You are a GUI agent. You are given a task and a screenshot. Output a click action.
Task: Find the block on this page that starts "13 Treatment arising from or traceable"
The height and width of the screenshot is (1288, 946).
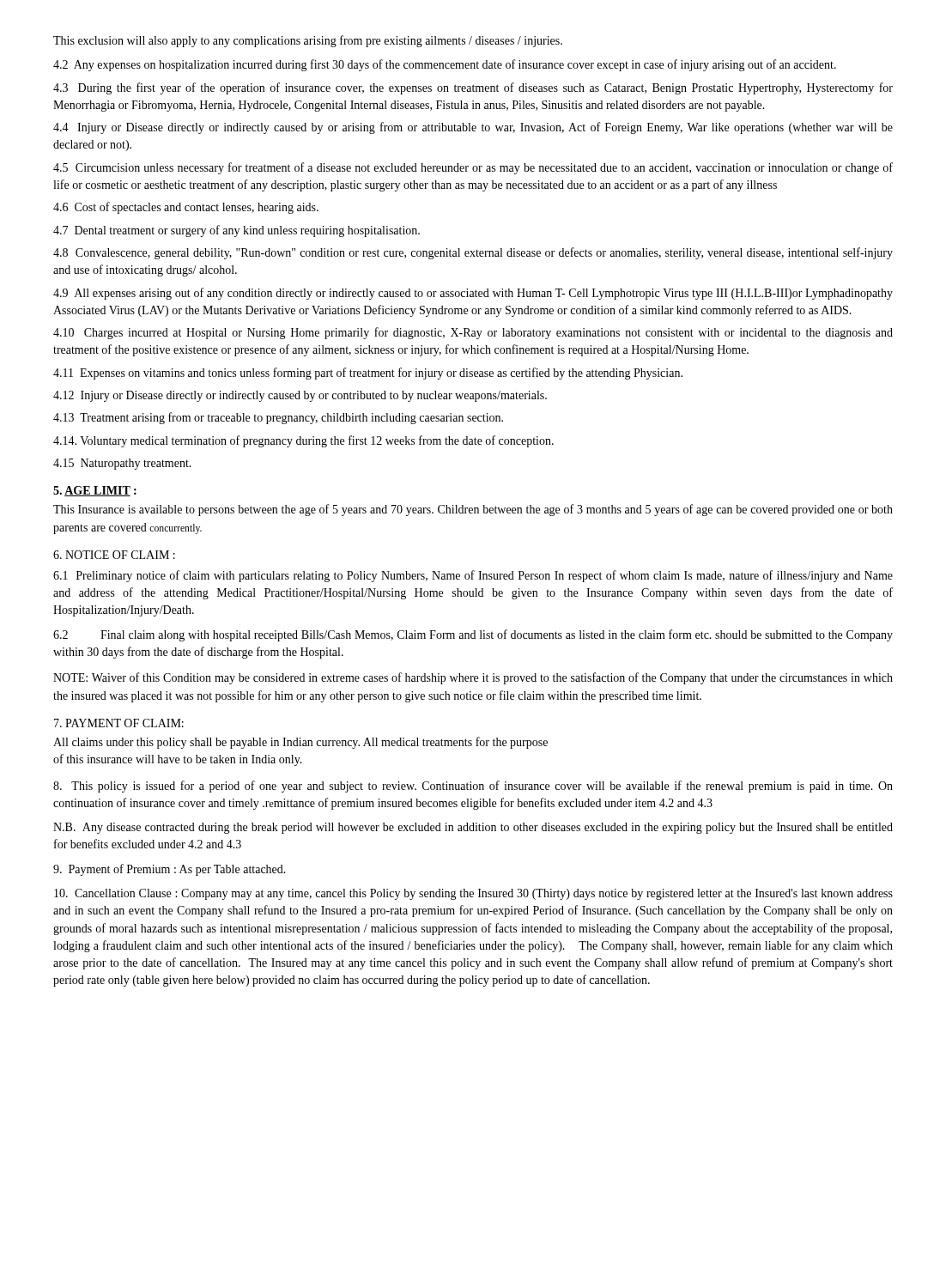pos(473,419)
